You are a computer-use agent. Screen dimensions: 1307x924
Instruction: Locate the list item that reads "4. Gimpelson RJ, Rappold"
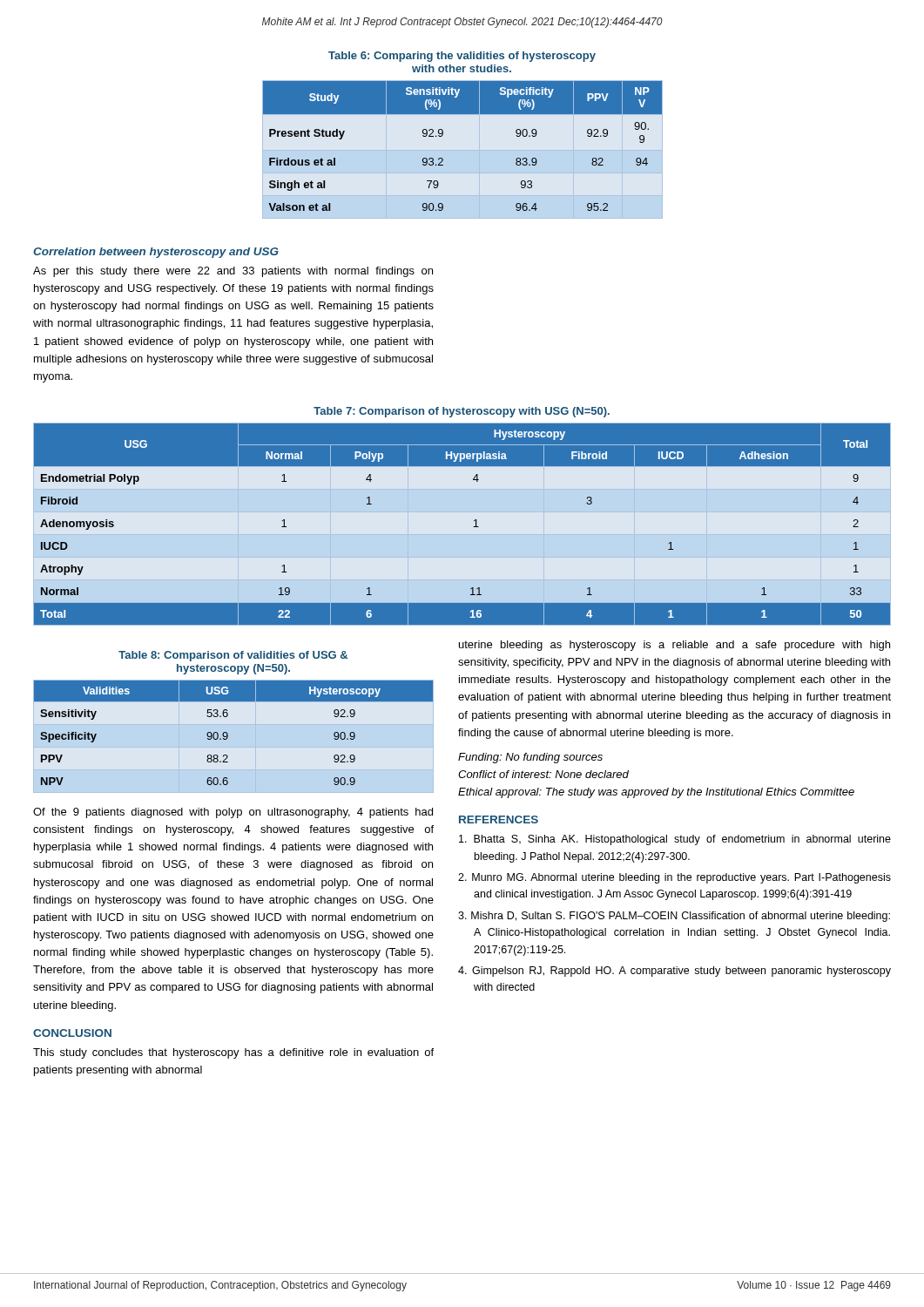point(675,979)
